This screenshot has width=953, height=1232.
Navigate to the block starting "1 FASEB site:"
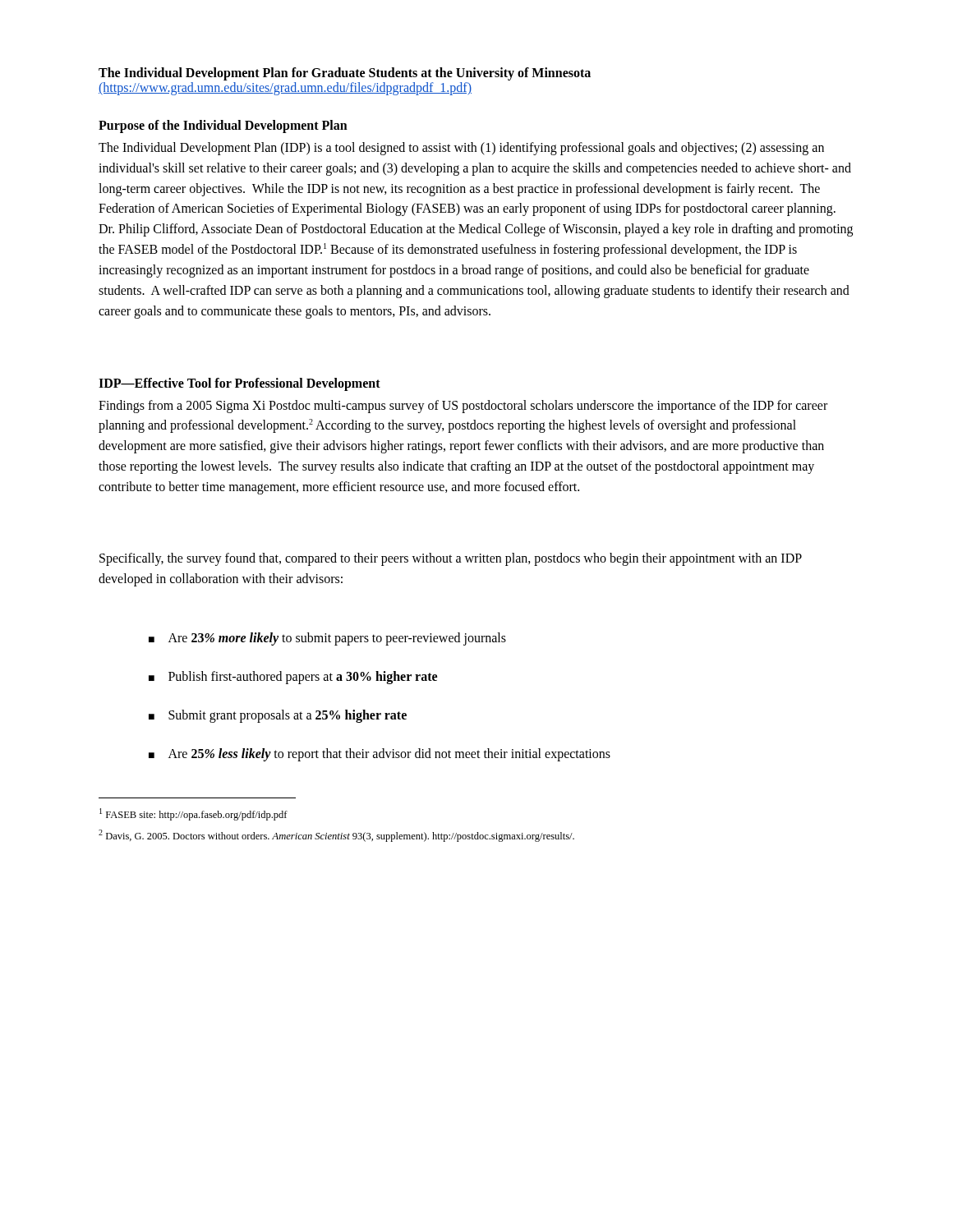(193, 813)
